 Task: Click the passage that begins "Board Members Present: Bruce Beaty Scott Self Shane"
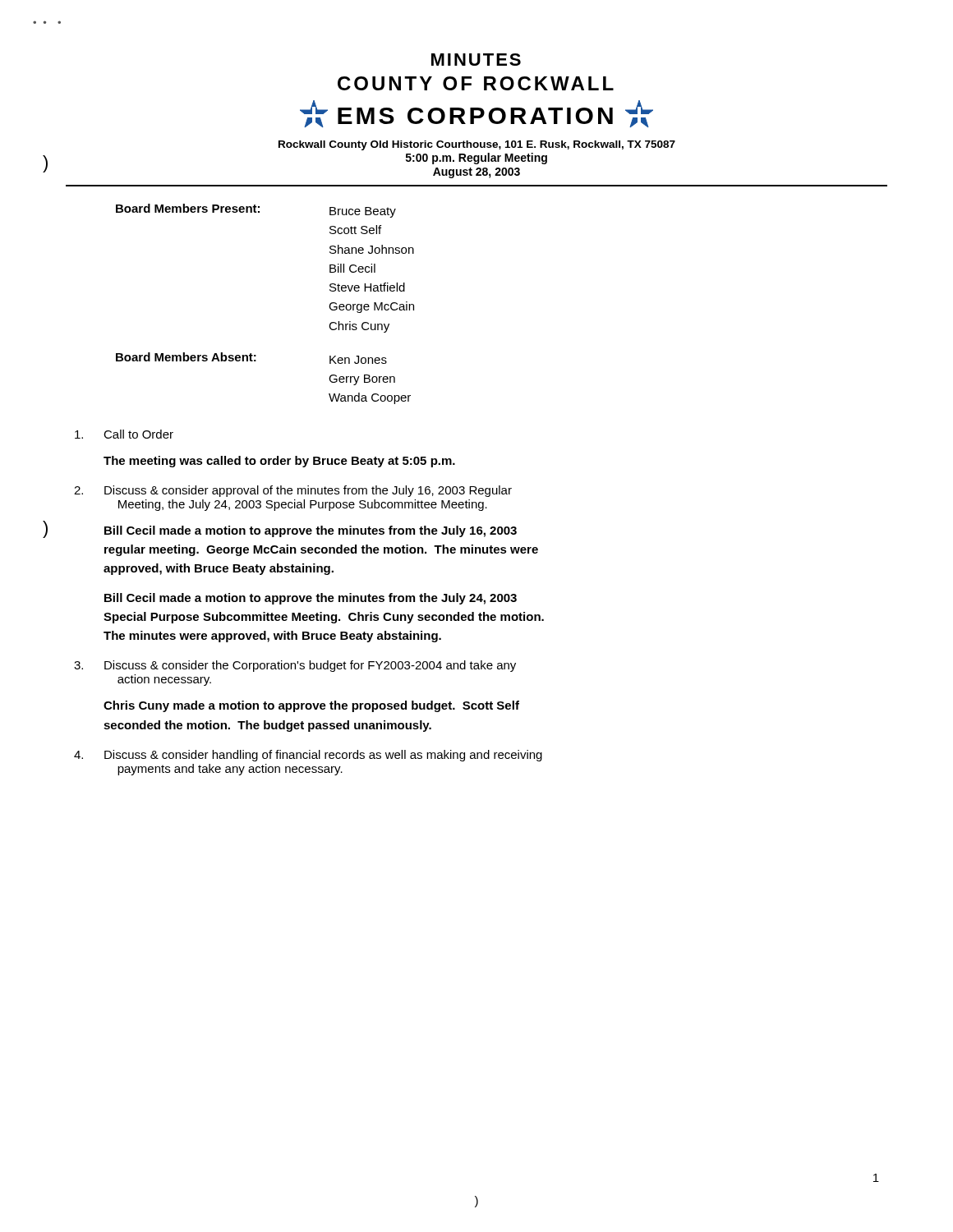pos(256,211)
